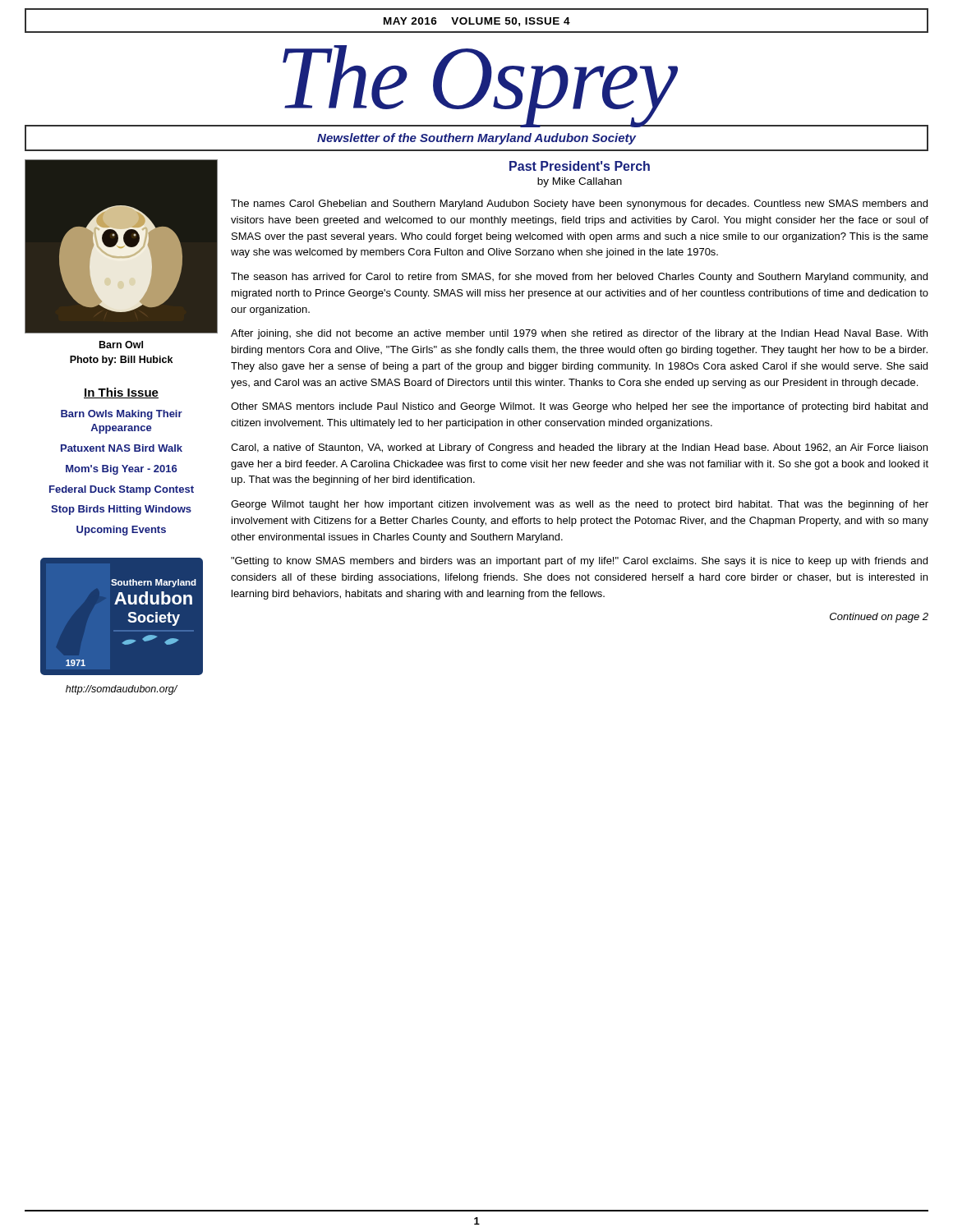Image resolution: width=953 pixels, height=1232 pixels.
Task: Locate the passage starting "by Mike Callahan"
Action: (x=580, y=181)
